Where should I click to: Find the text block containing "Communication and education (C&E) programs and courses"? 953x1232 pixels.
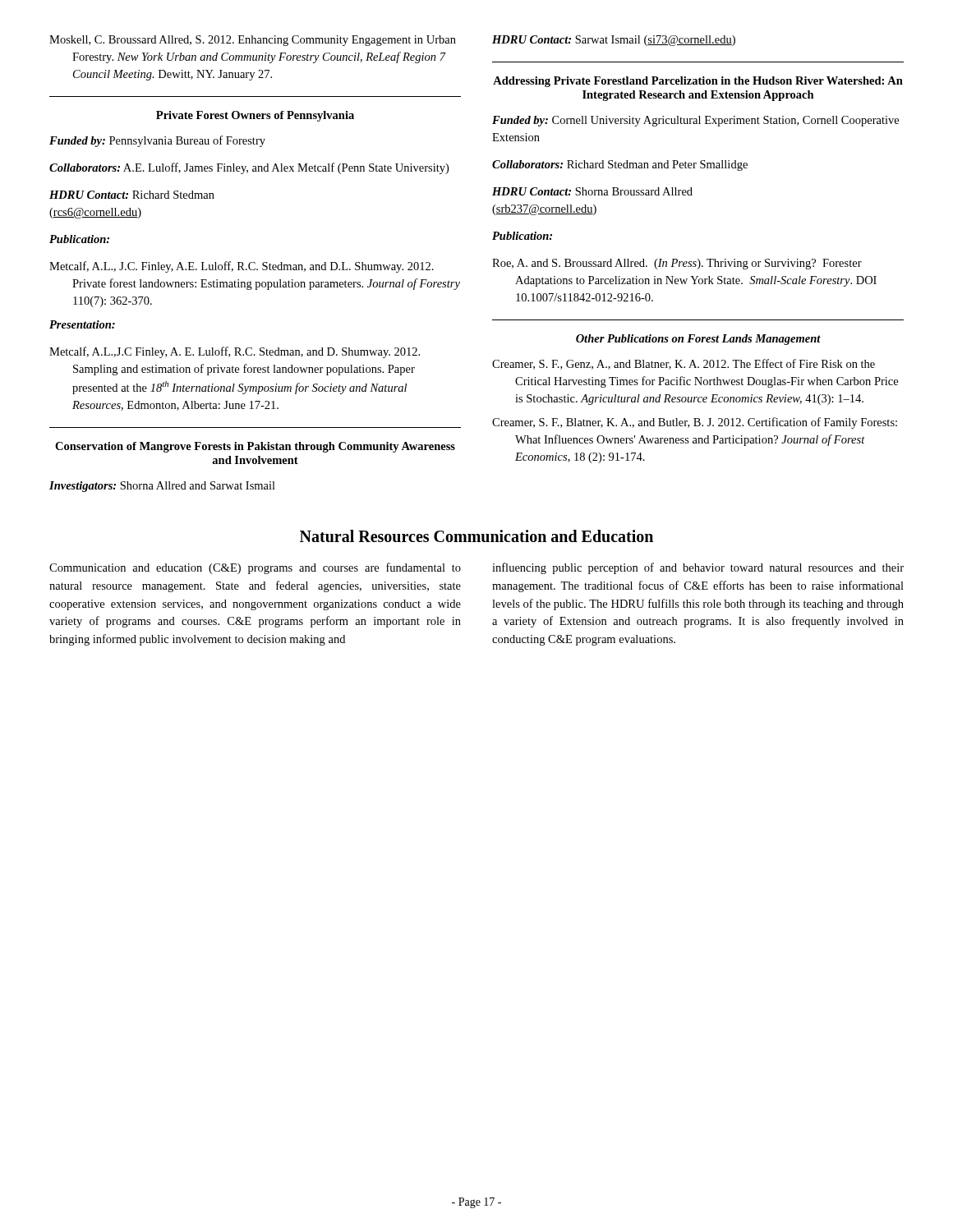click(255, 603)
